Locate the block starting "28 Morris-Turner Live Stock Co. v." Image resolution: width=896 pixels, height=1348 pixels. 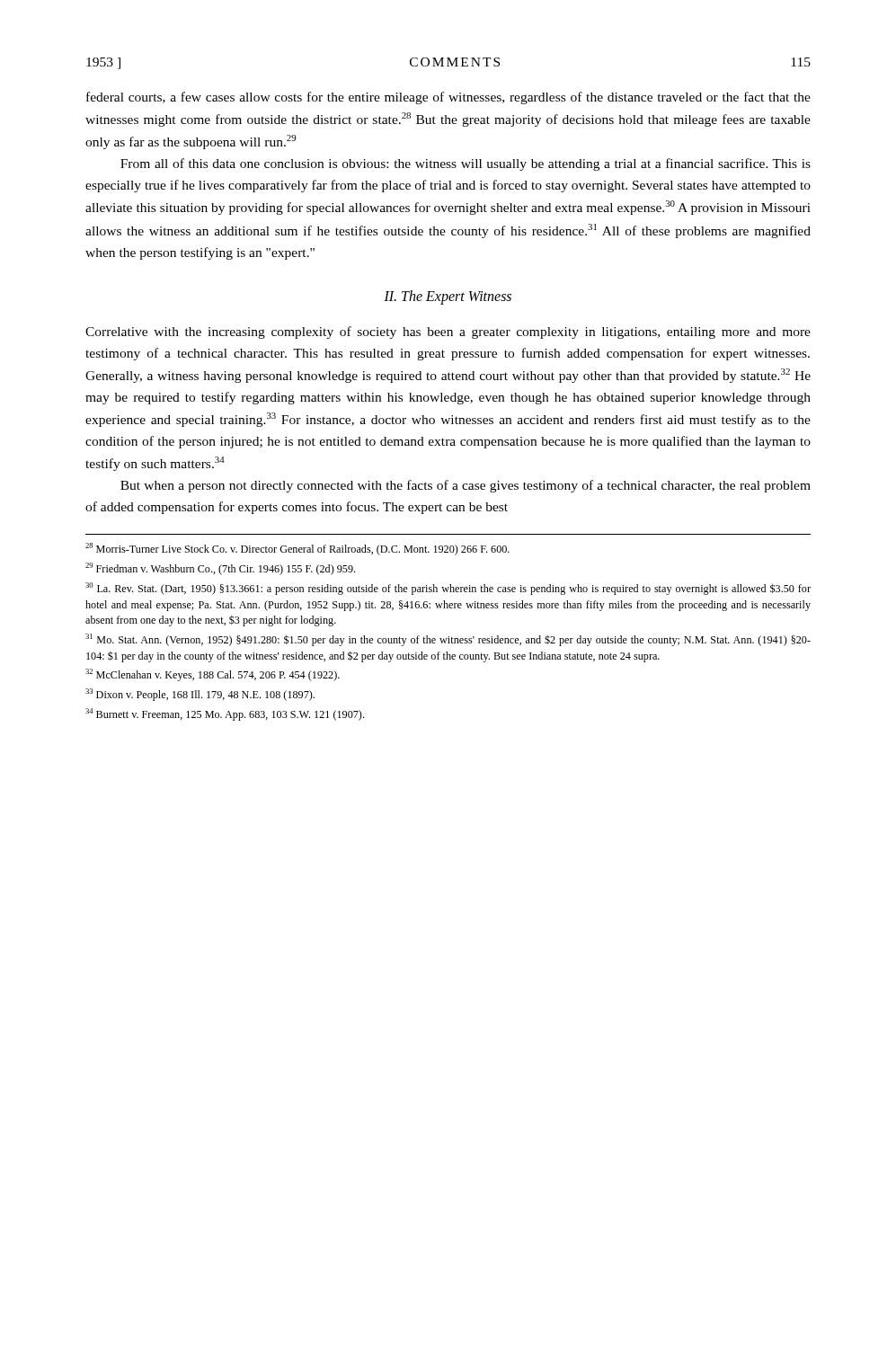pos(448,549)
